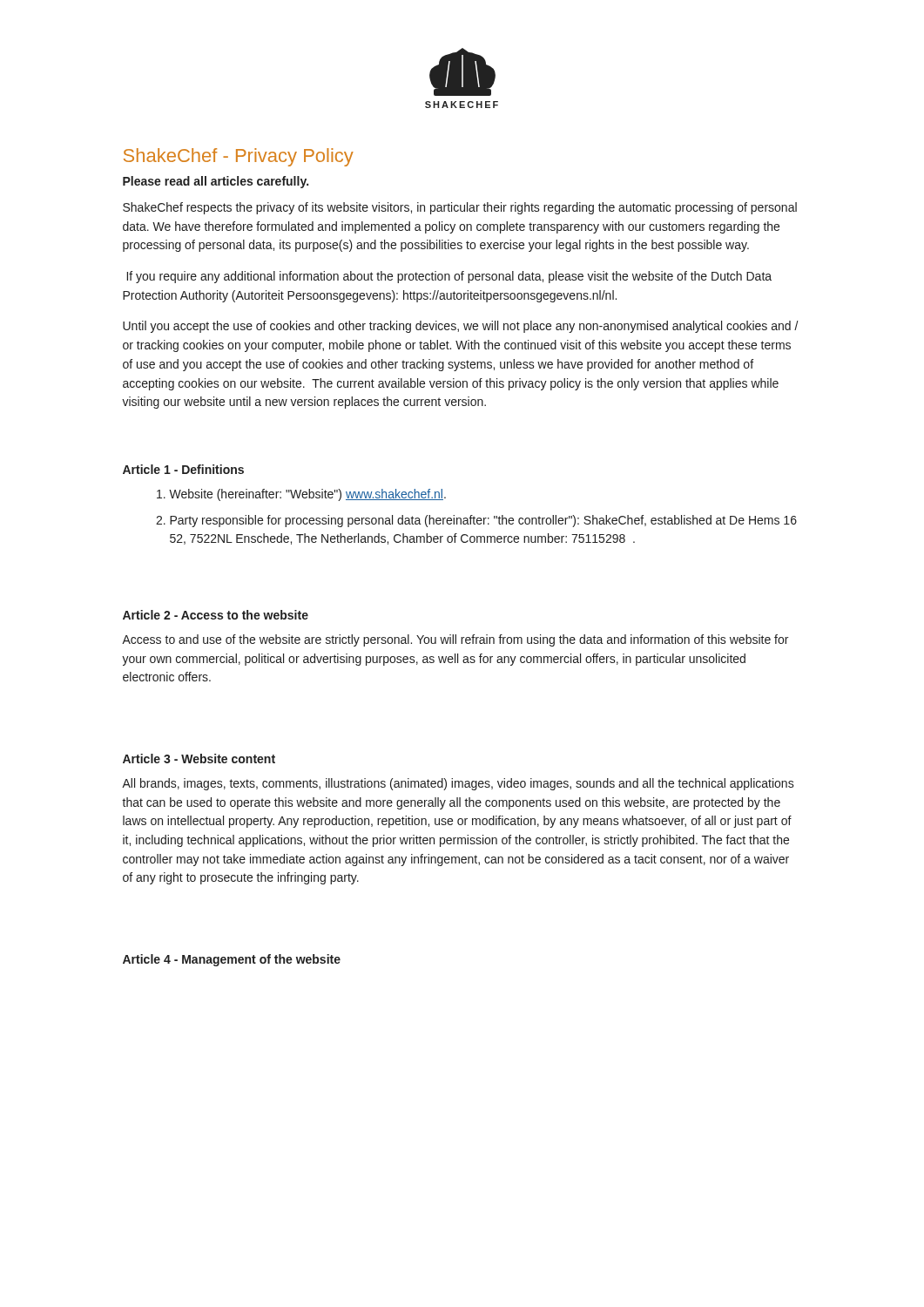Screen dimensions: 1307x924
Task: Click the passage that begins "All brands, images, texts, comments, illustrations"
Action: [458, 831]
